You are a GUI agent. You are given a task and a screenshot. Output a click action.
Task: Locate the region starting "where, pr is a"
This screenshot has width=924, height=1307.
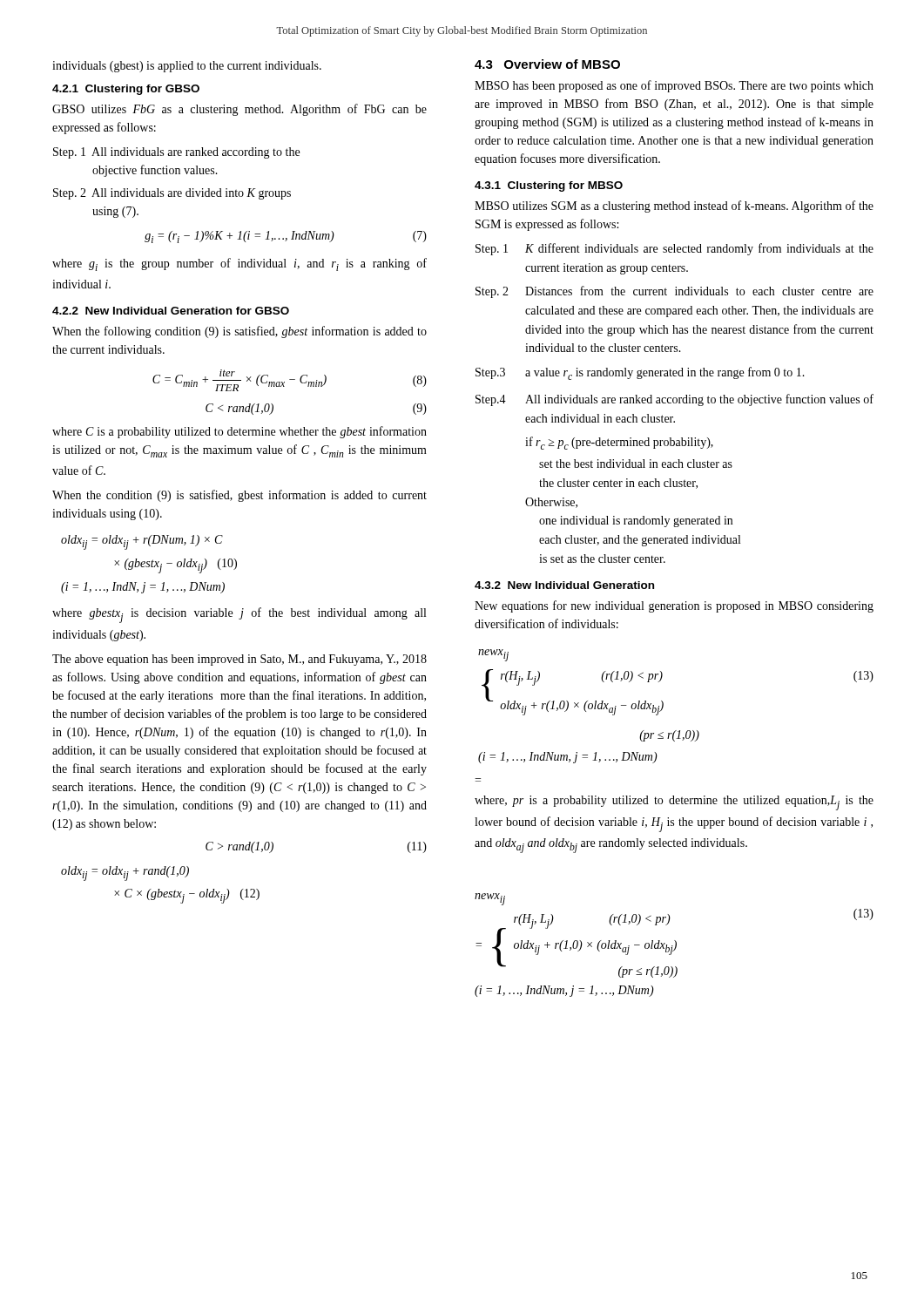674,823
